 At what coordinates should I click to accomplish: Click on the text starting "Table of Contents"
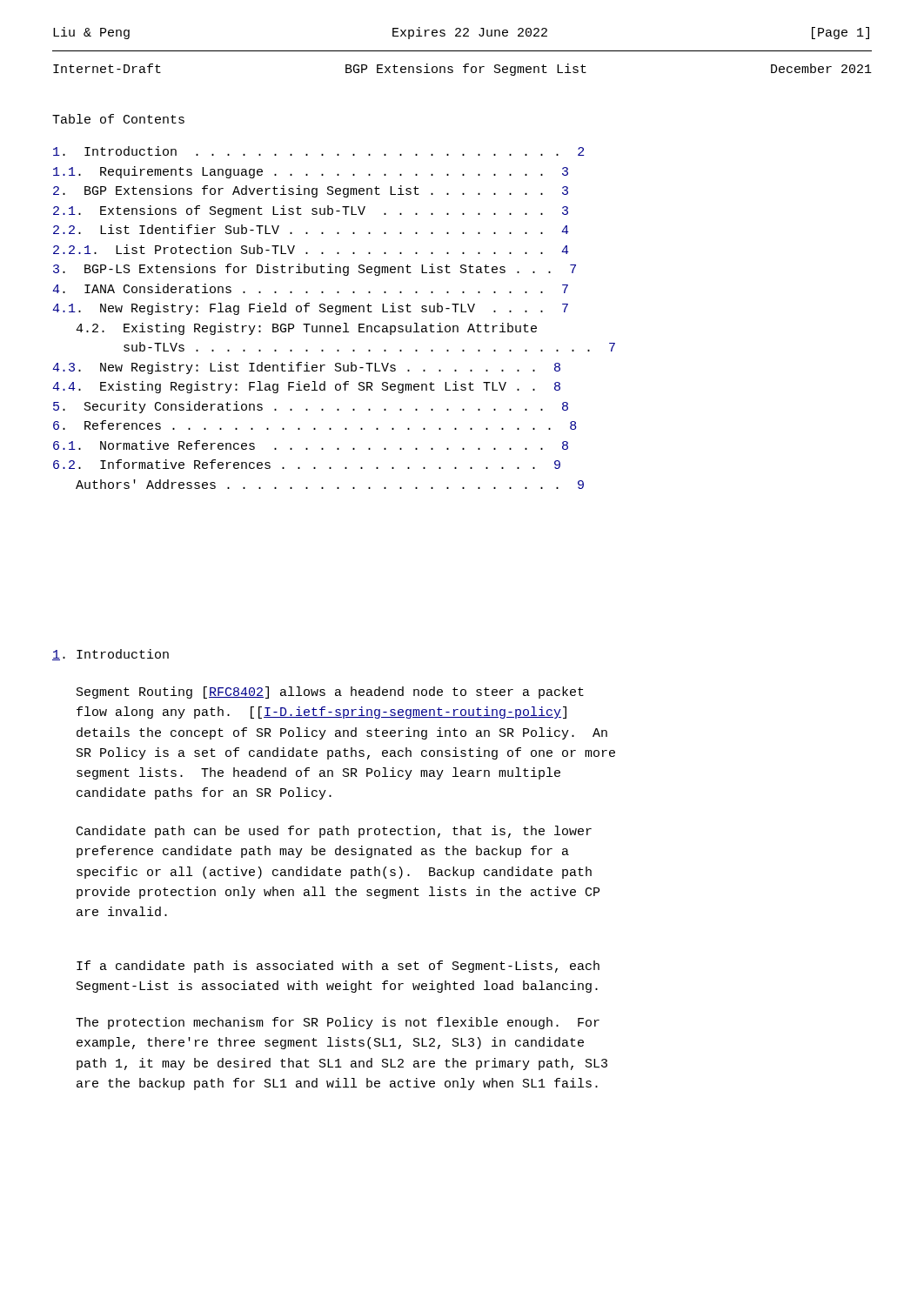[119, 121]
